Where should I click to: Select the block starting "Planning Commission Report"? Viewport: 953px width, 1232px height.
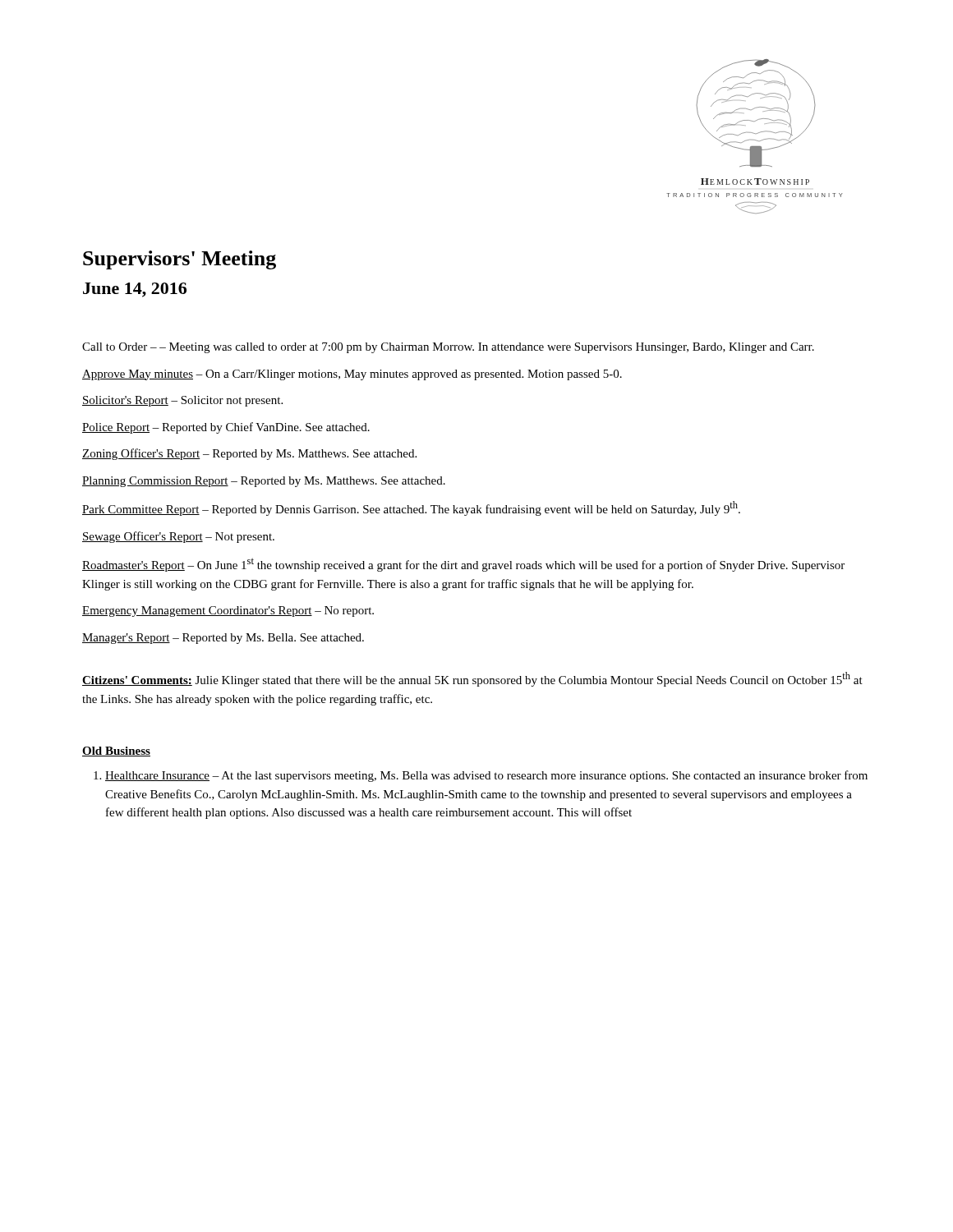[264, 480]
